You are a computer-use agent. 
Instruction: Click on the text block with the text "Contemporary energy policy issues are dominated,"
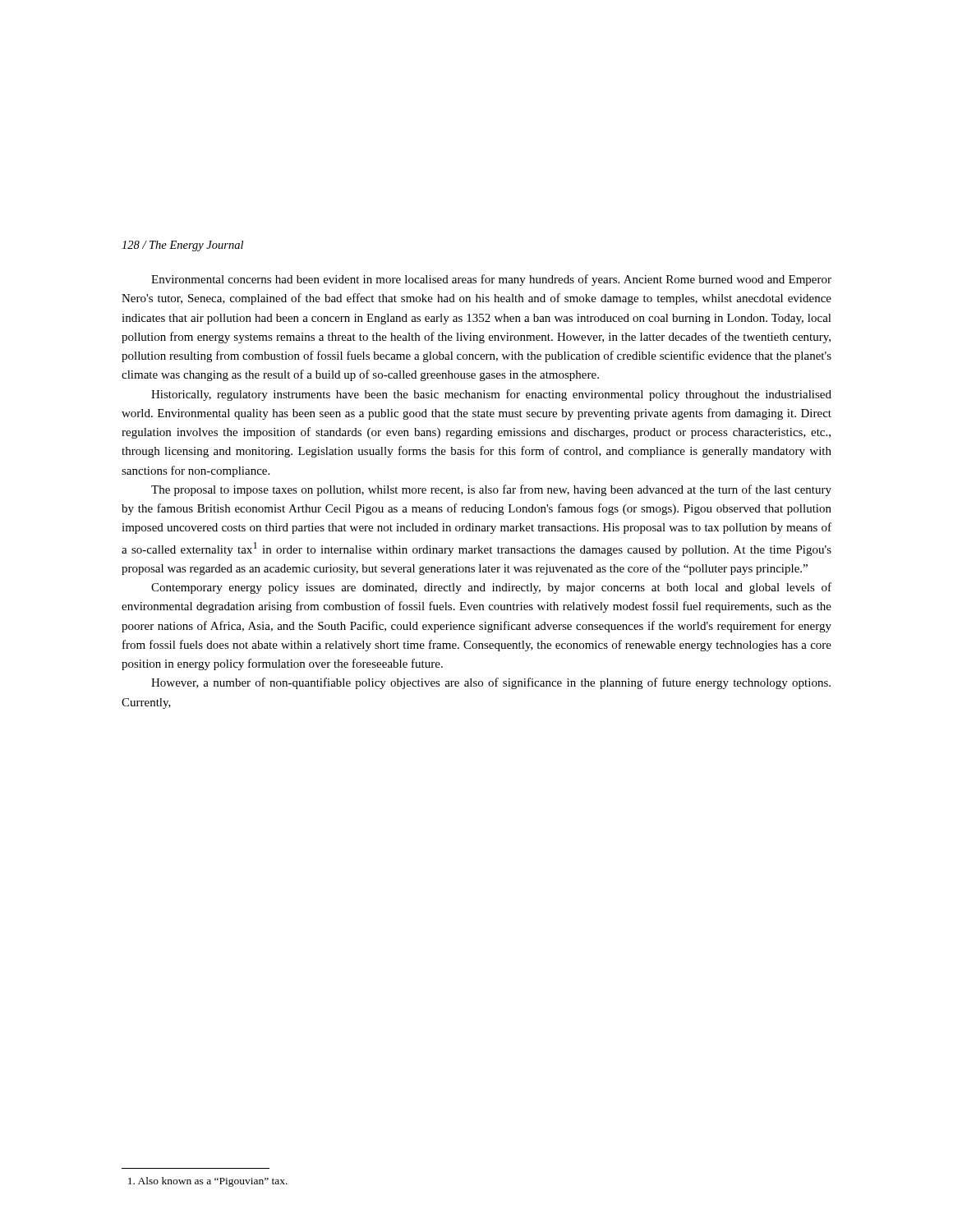click(476, 626)
